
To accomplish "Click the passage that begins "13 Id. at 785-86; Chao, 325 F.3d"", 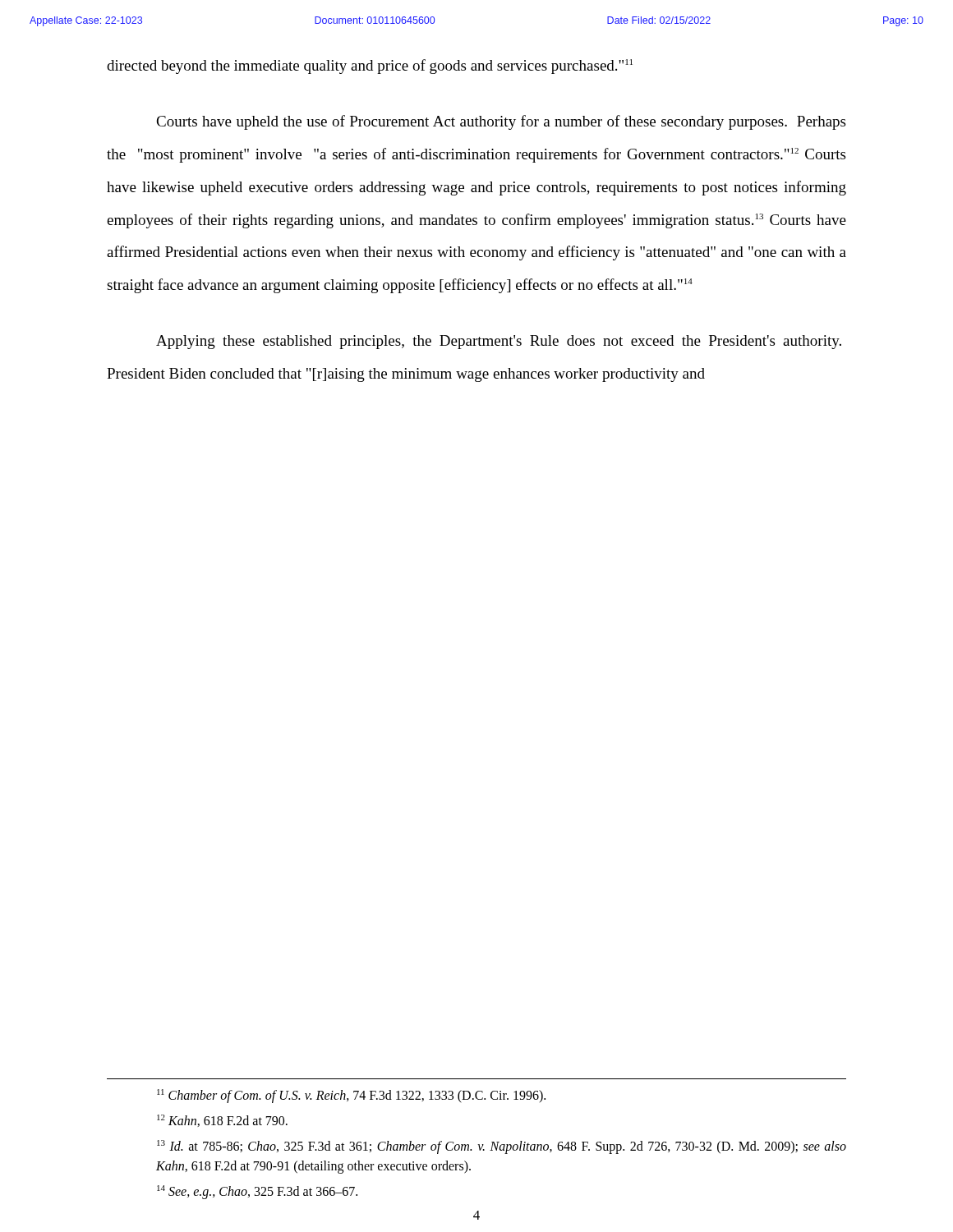I will pyautogui.click(x=501, y=1155).
